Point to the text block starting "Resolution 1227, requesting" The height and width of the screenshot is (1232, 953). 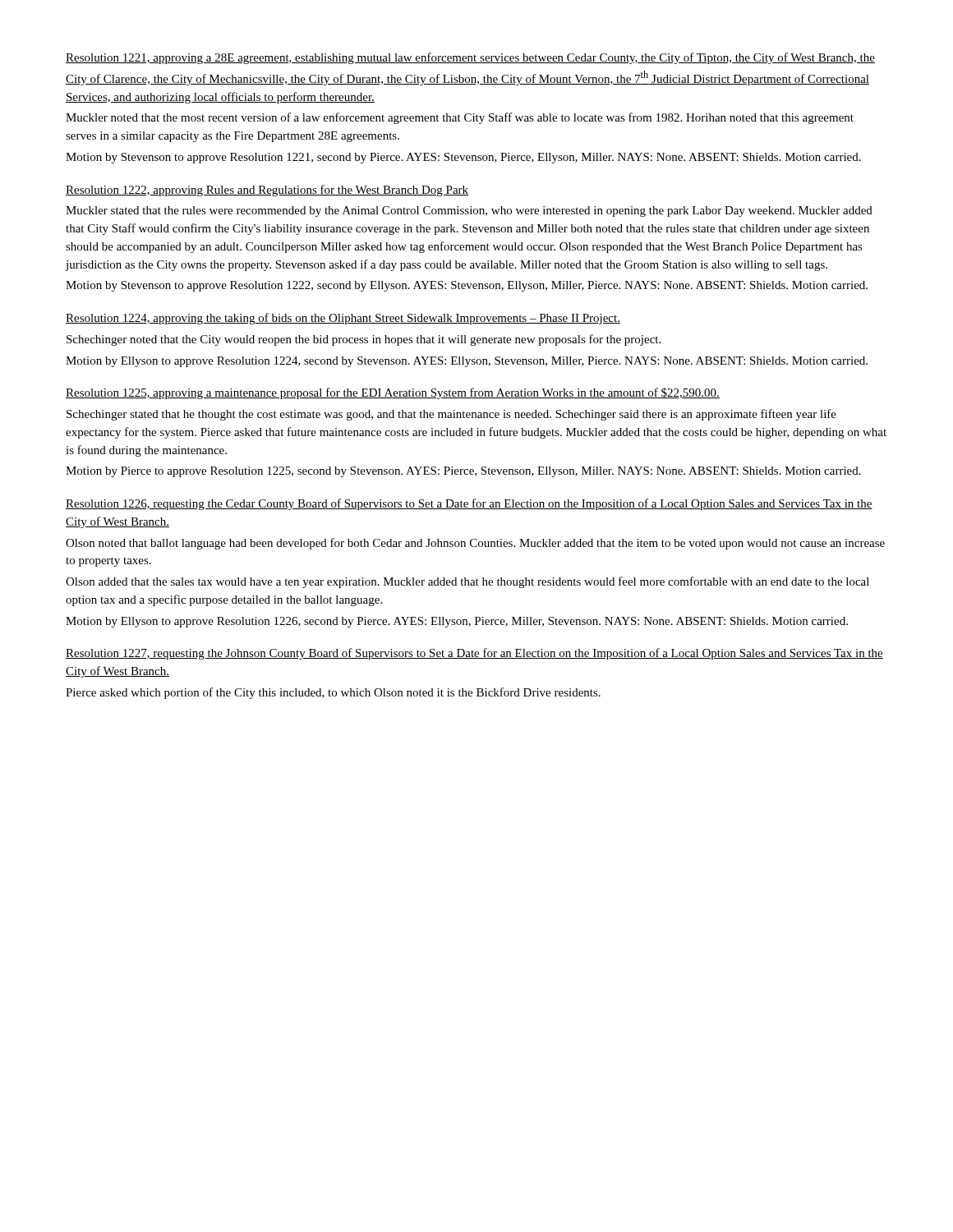[x=474, y=654]
